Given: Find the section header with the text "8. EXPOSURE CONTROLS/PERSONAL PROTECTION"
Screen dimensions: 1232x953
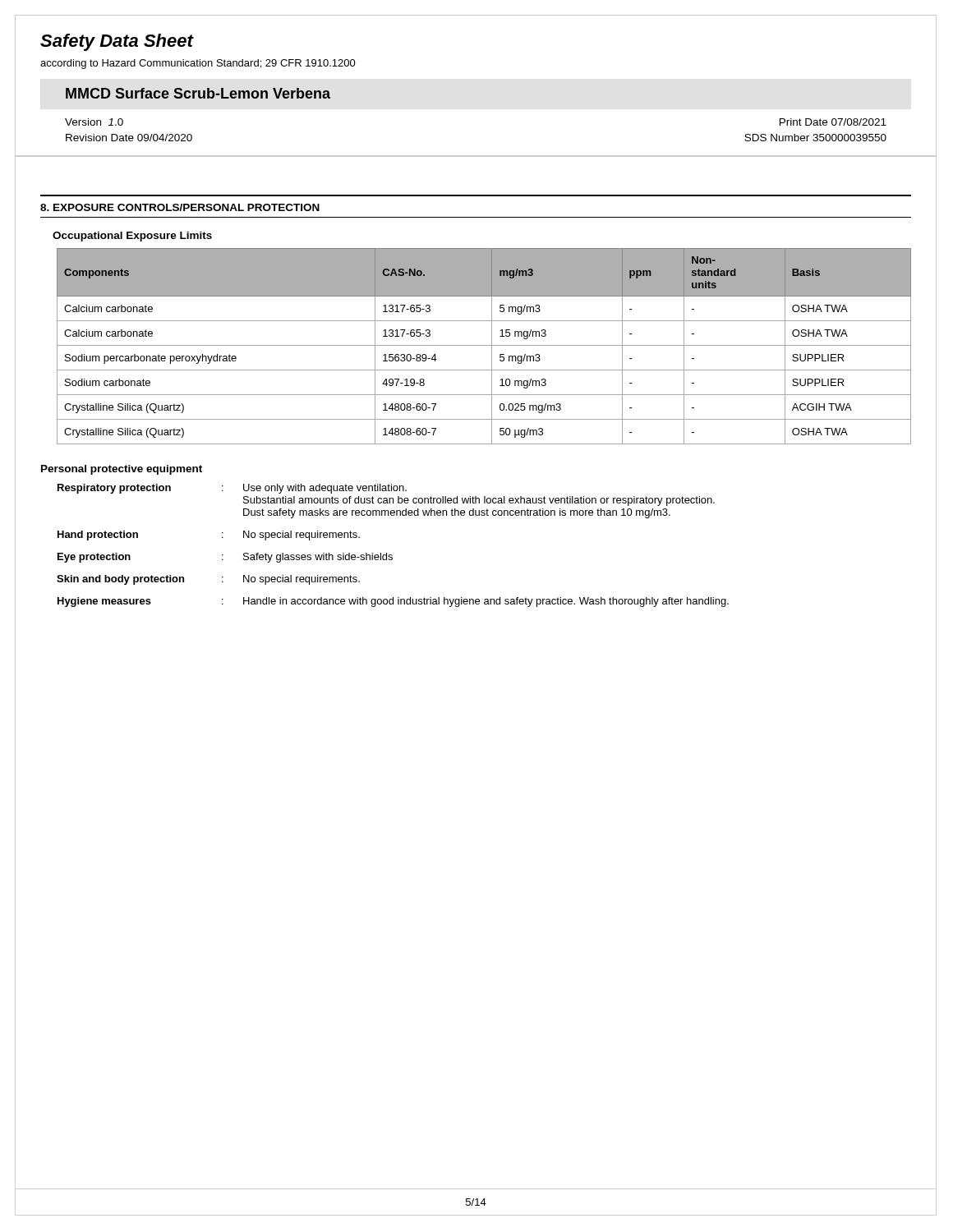Looking at the screenshot, I should 180,207.
